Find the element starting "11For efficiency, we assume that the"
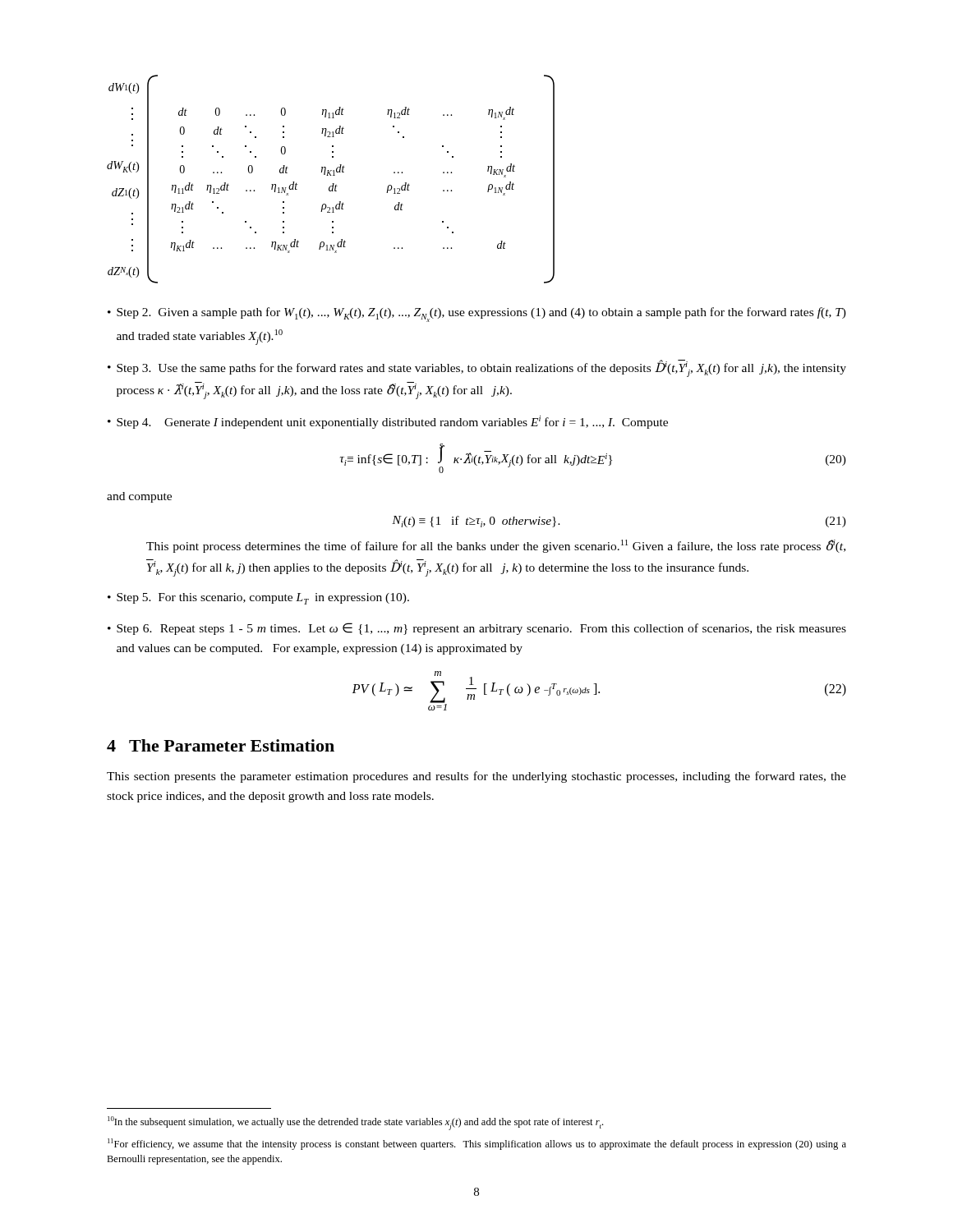The image size is (953, 1232). [476, 1150]
